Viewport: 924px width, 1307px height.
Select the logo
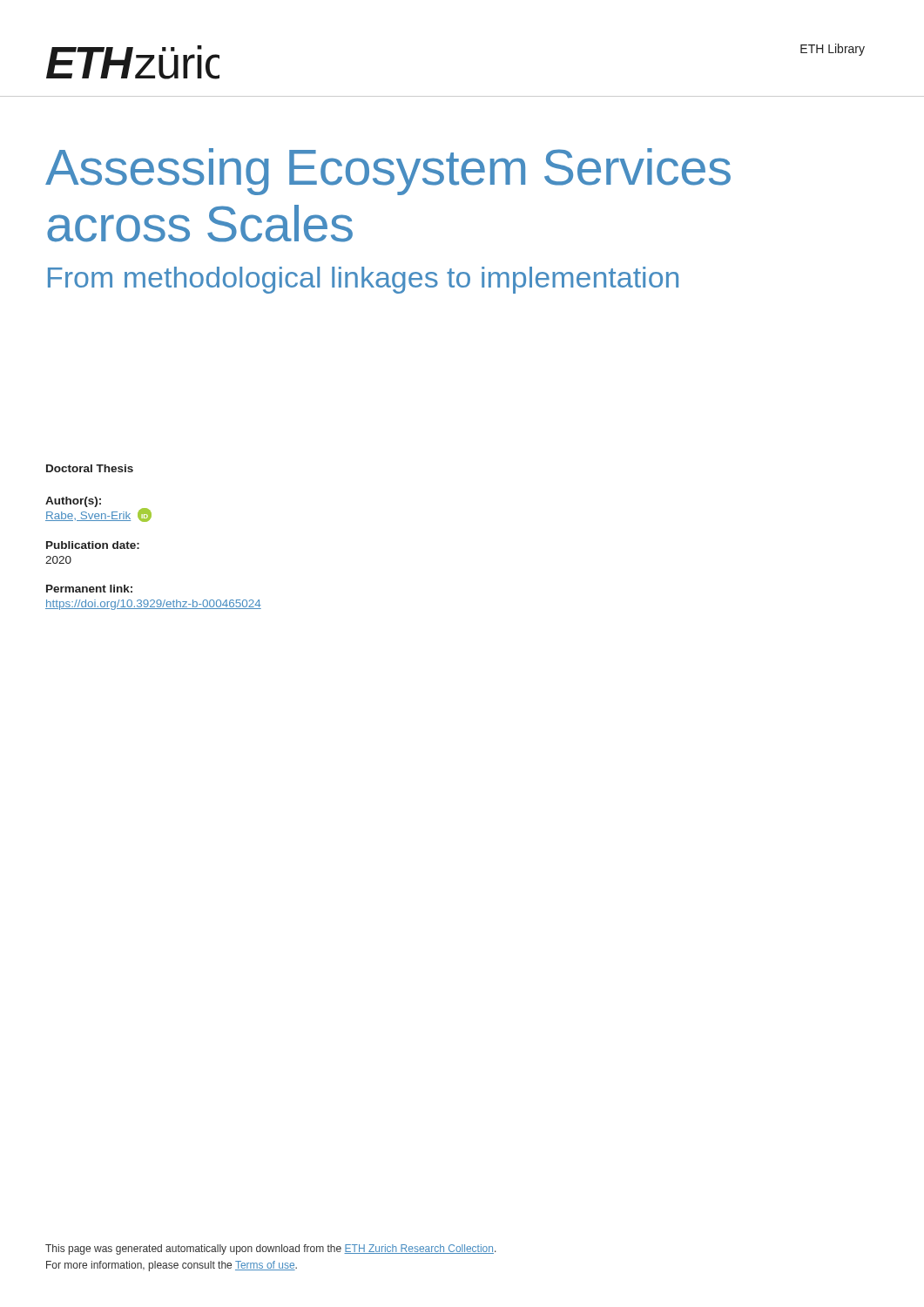[132, 62]
